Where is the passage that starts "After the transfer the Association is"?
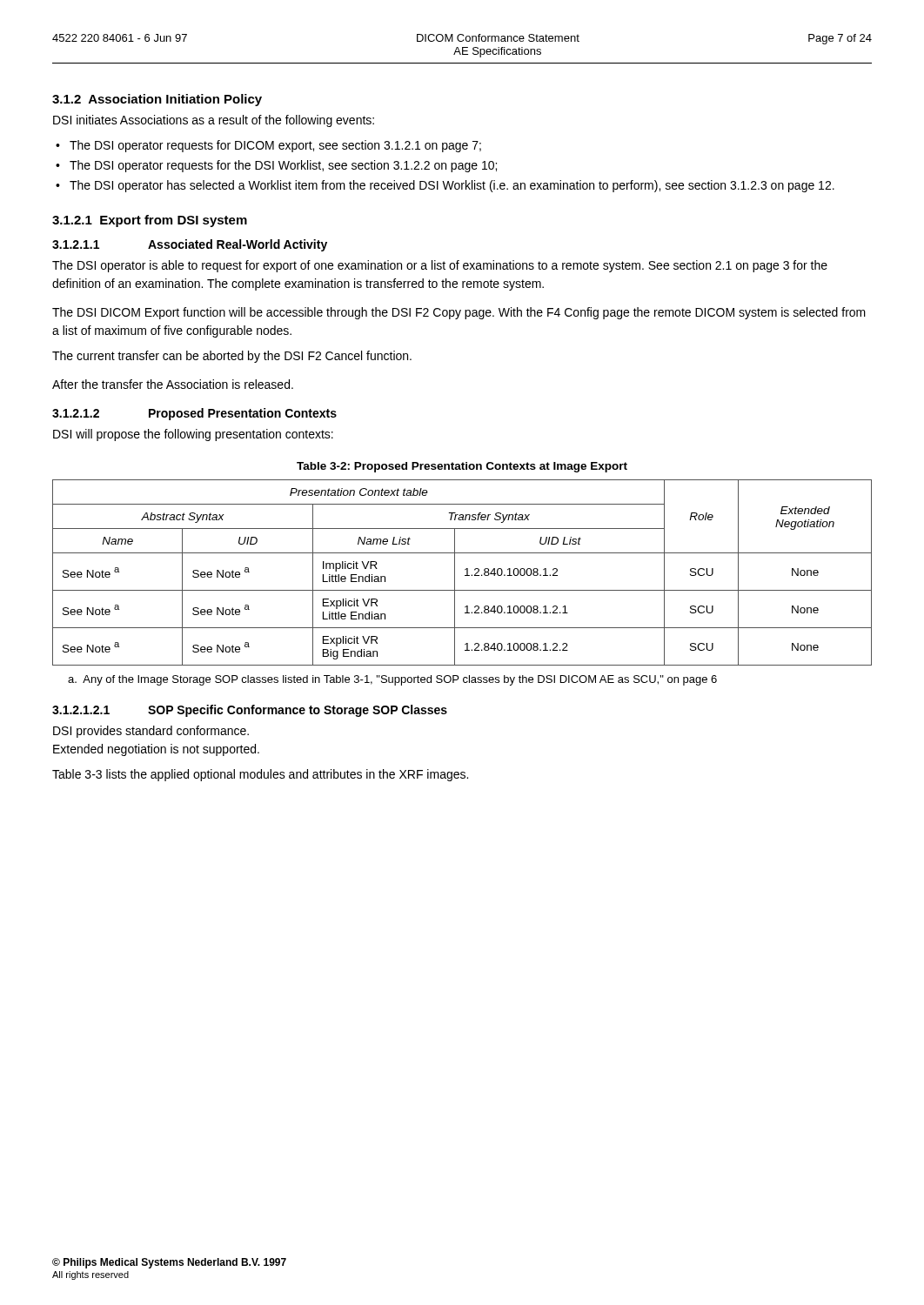Viewport: 924px width, 1305px height. coord(173,385)
